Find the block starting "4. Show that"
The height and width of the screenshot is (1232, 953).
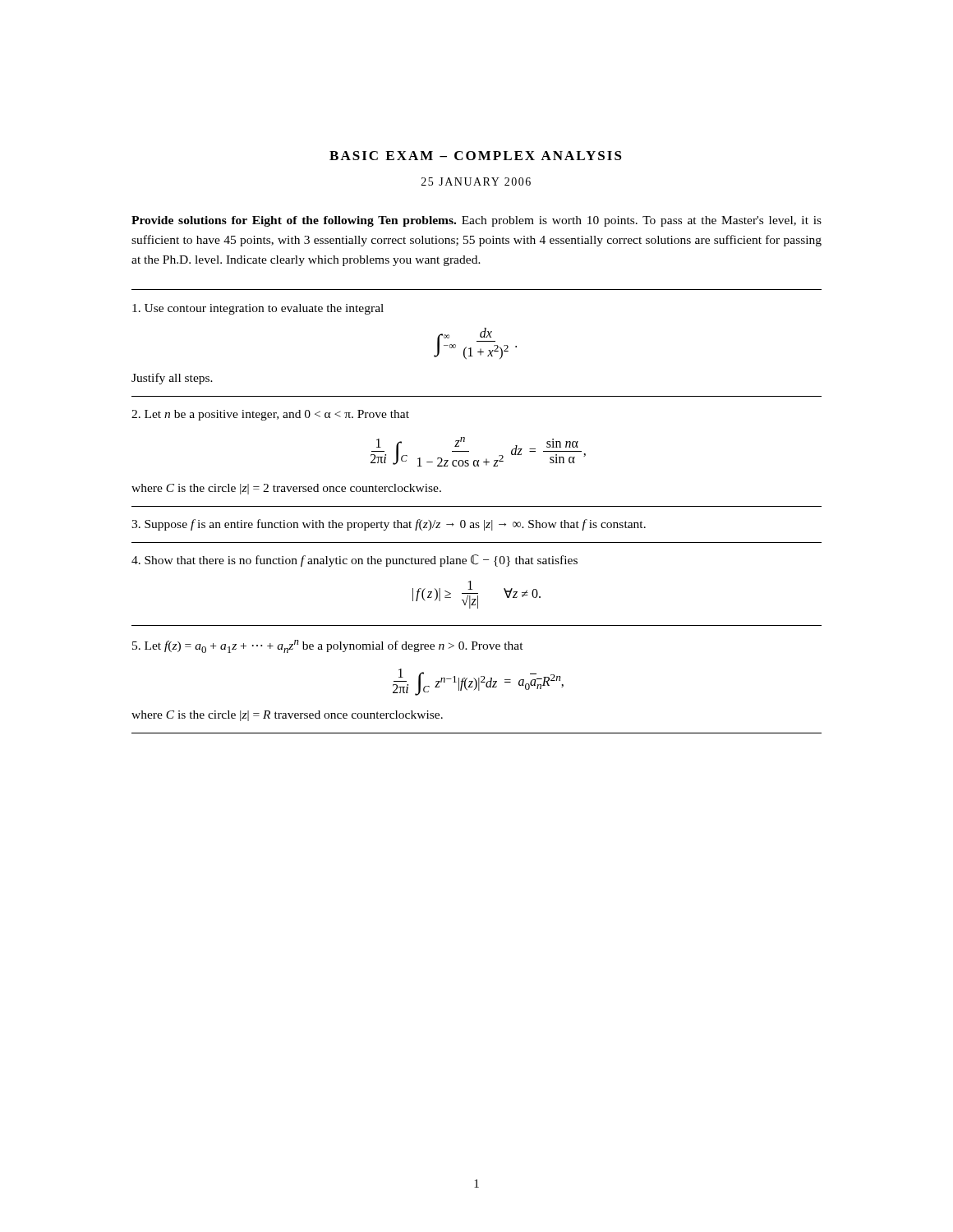(x=476, y=580)
